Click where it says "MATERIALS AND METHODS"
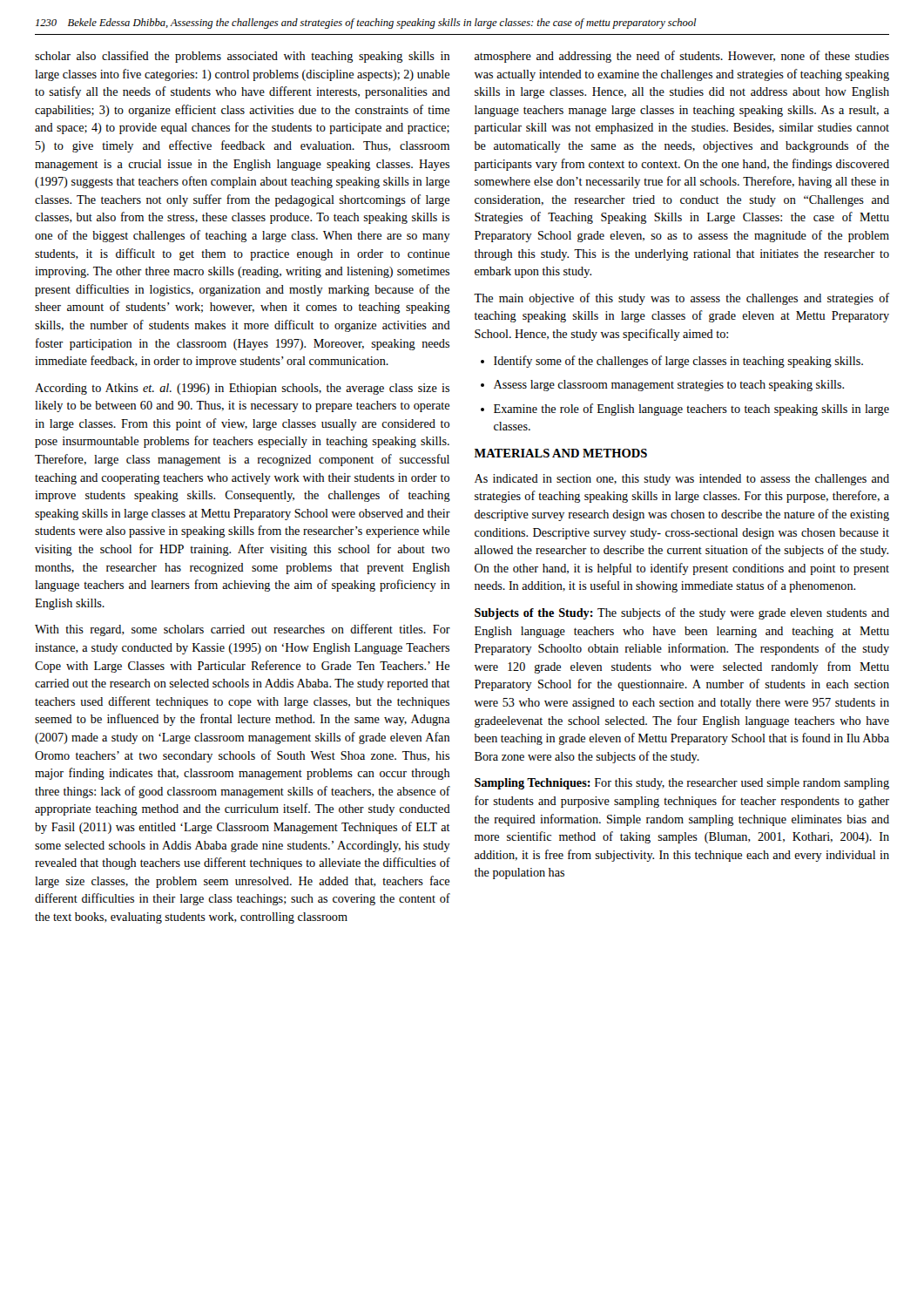 pos(561,453)
